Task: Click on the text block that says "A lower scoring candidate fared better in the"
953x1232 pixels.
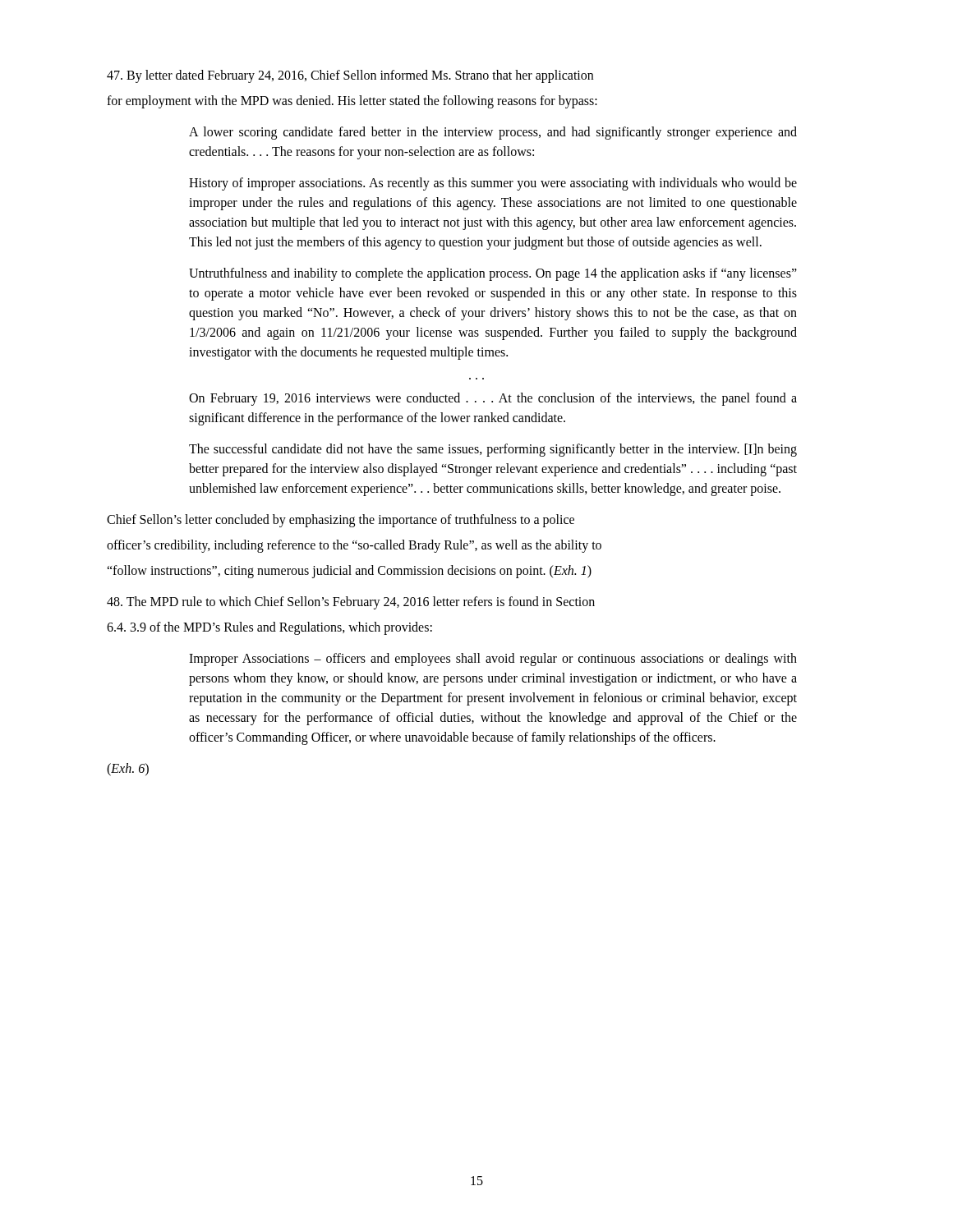Action: pyautogui.click(x=493, y=142)
